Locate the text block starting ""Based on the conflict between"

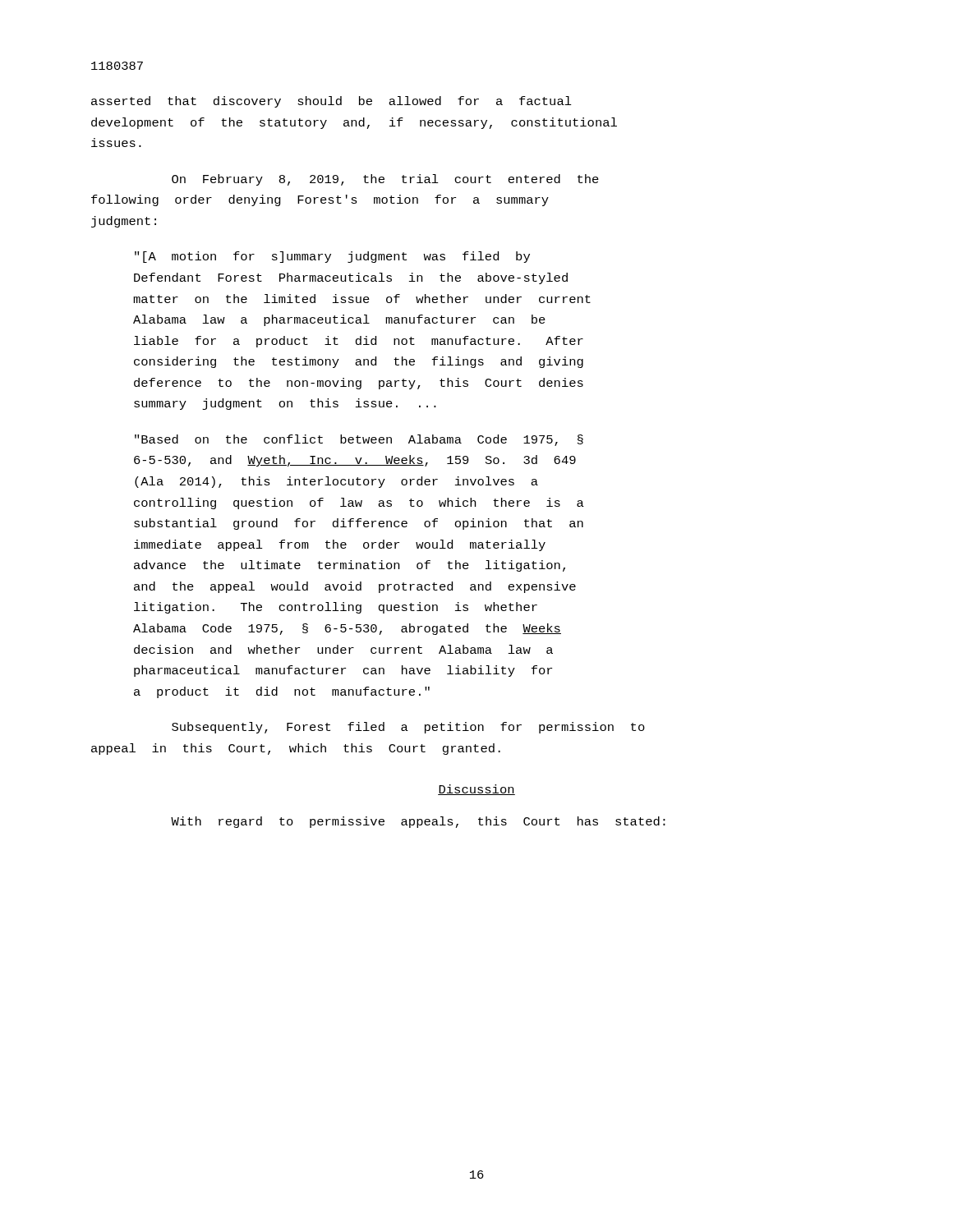359,566
